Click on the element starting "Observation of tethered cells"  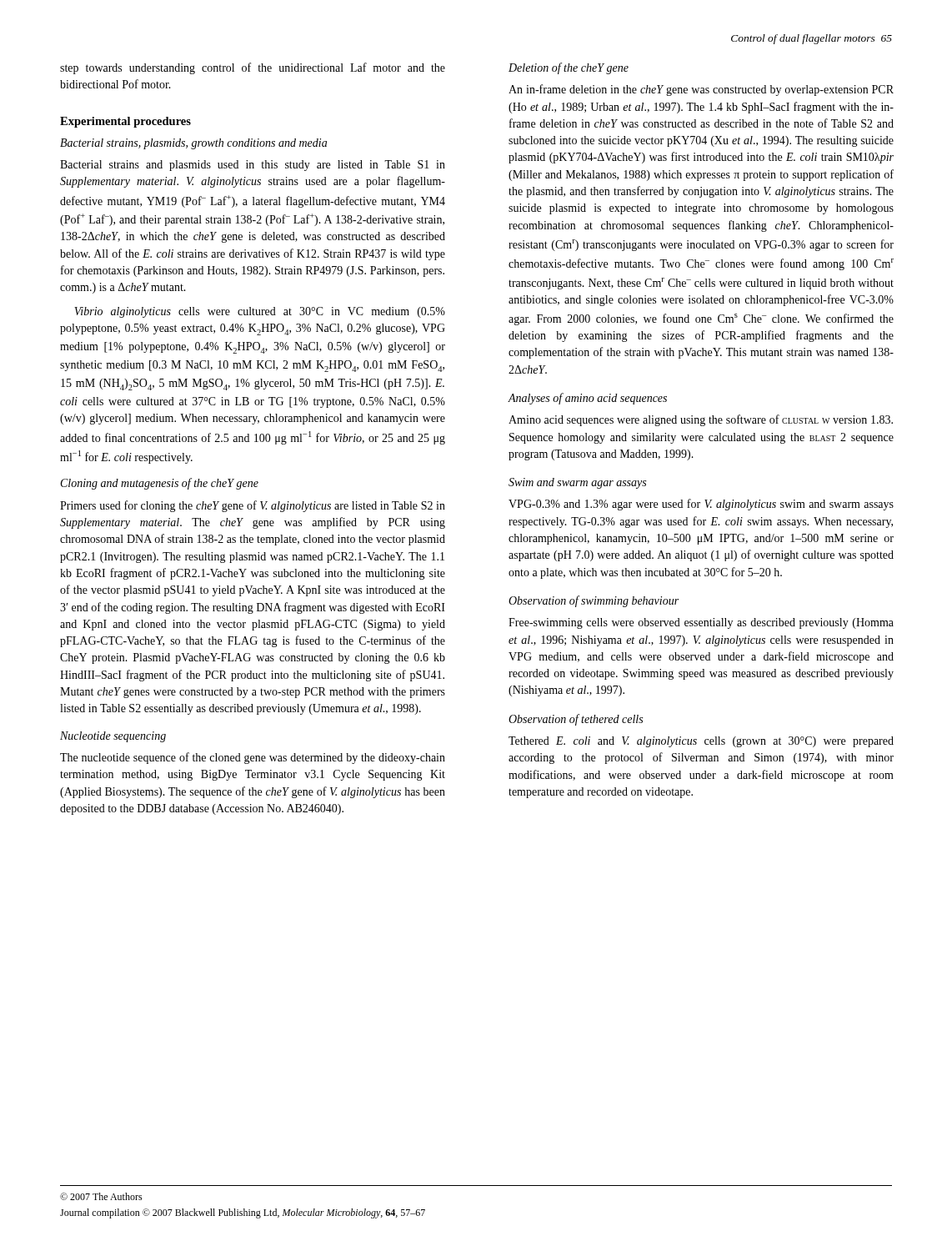pyautogui.click(x=576, y=719)
